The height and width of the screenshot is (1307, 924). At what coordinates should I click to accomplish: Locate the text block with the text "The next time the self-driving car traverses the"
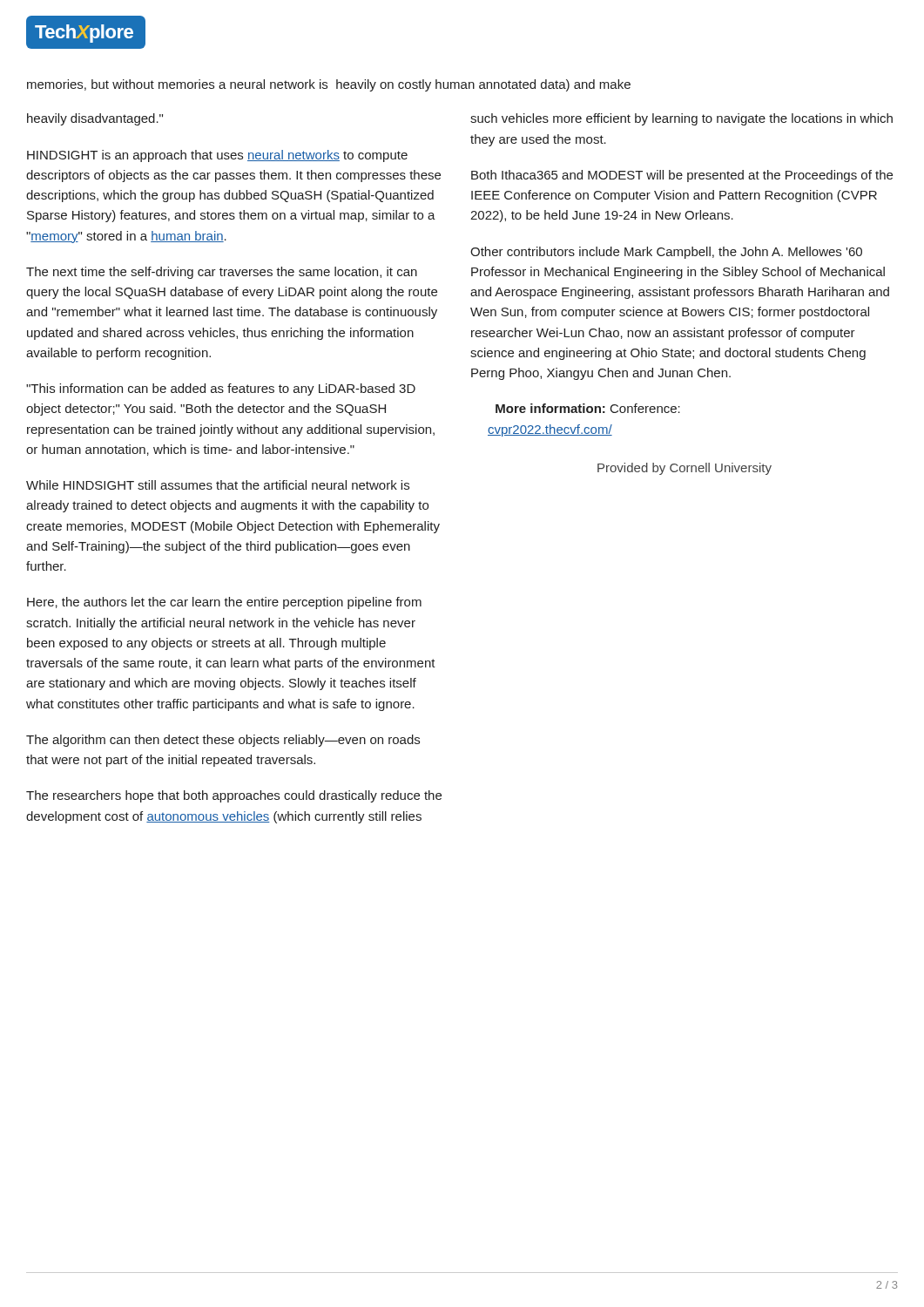[232, 312]
